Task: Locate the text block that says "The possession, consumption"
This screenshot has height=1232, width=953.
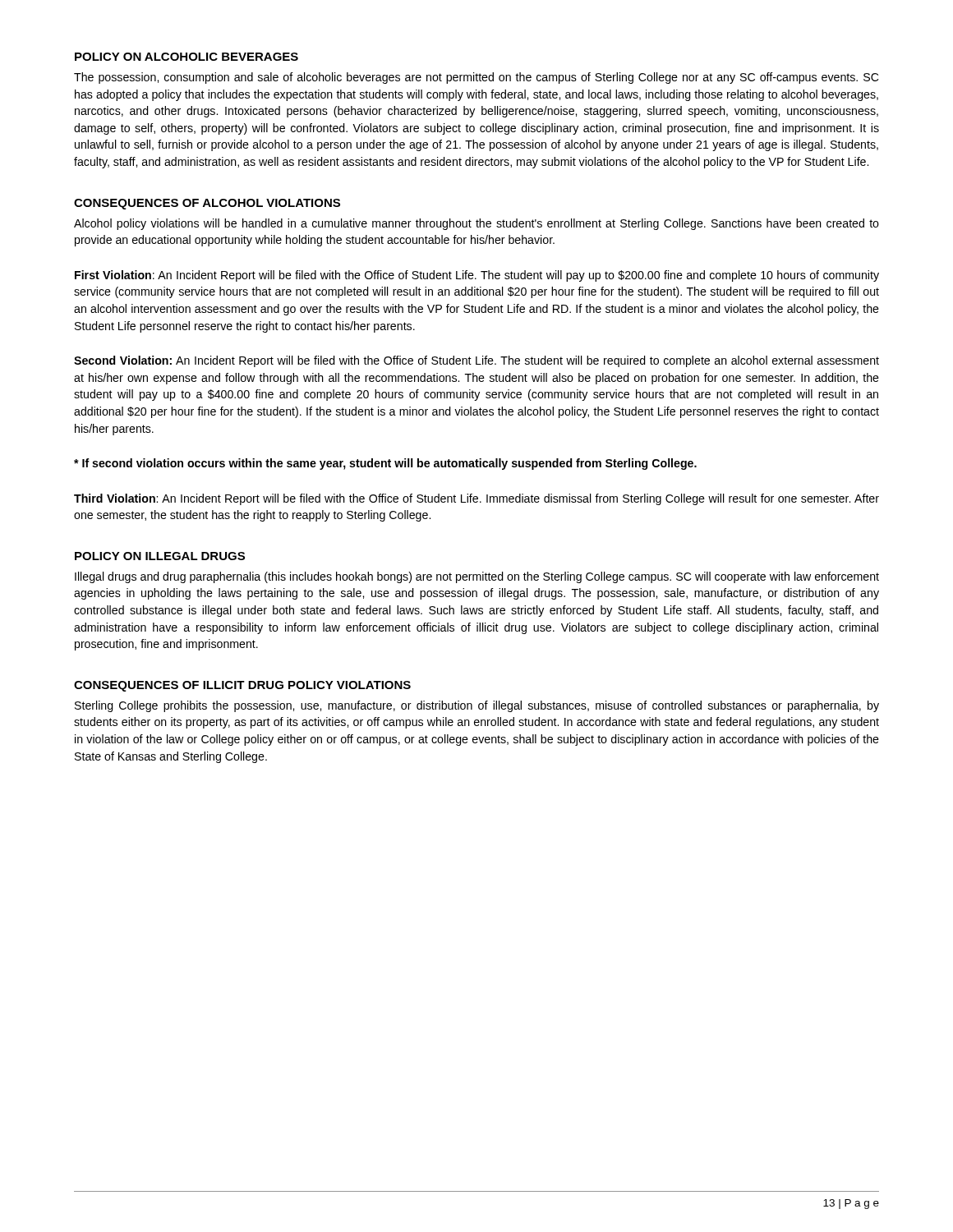Action: (476, 119)
